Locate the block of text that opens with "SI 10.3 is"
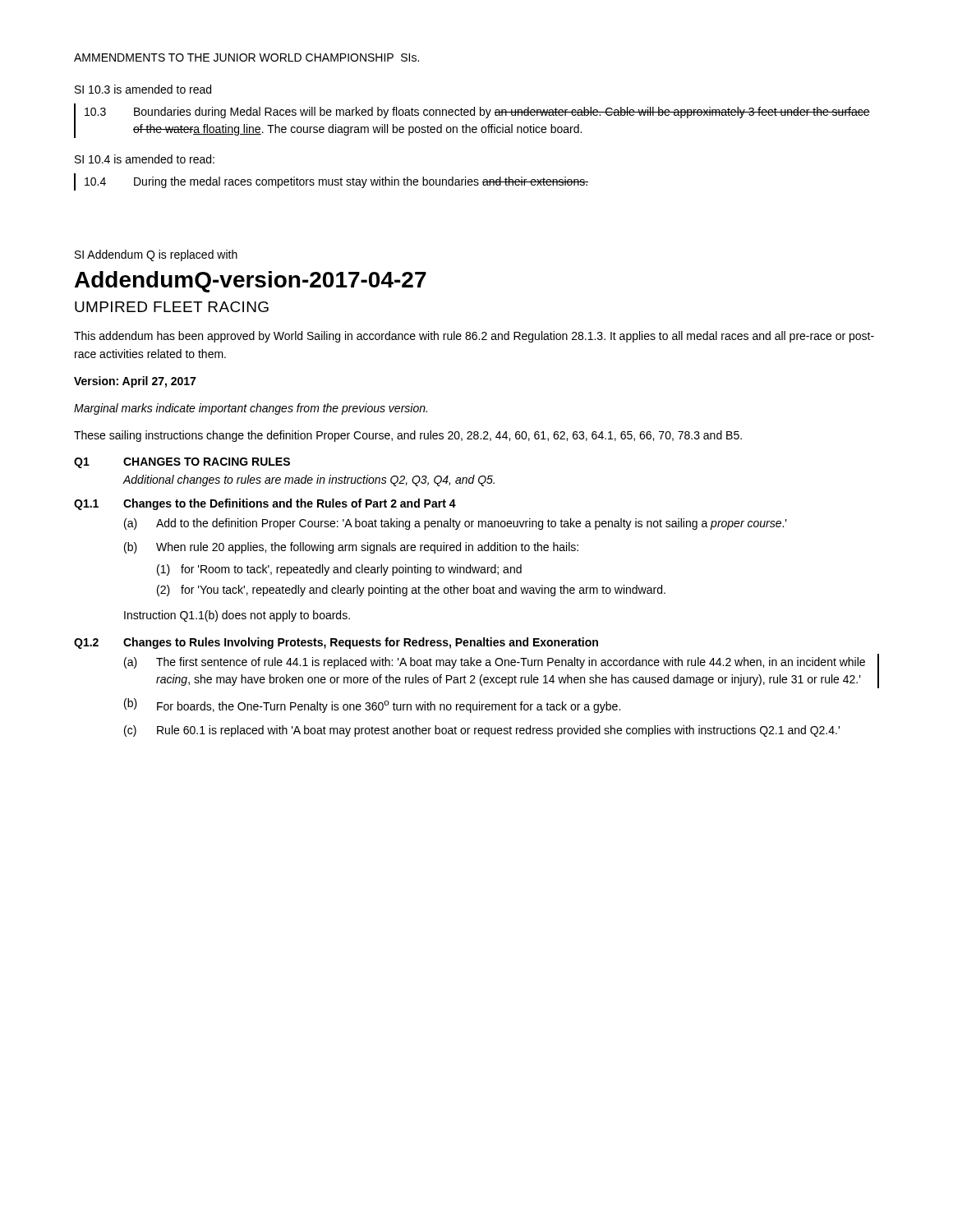953x1232 pixels. tap(143, 90)
